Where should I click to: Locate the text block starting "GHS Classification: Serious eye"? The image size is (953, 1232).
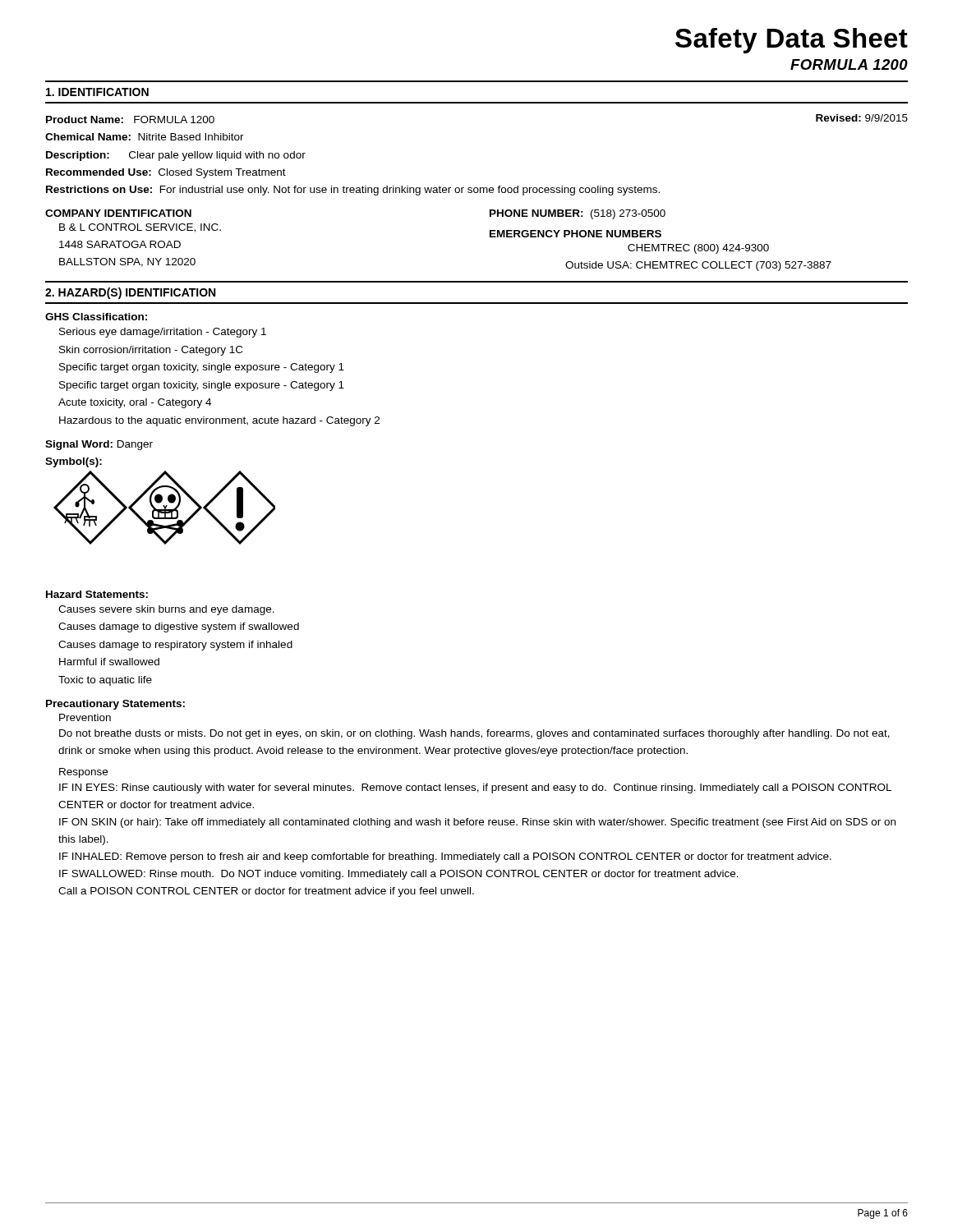96,317
